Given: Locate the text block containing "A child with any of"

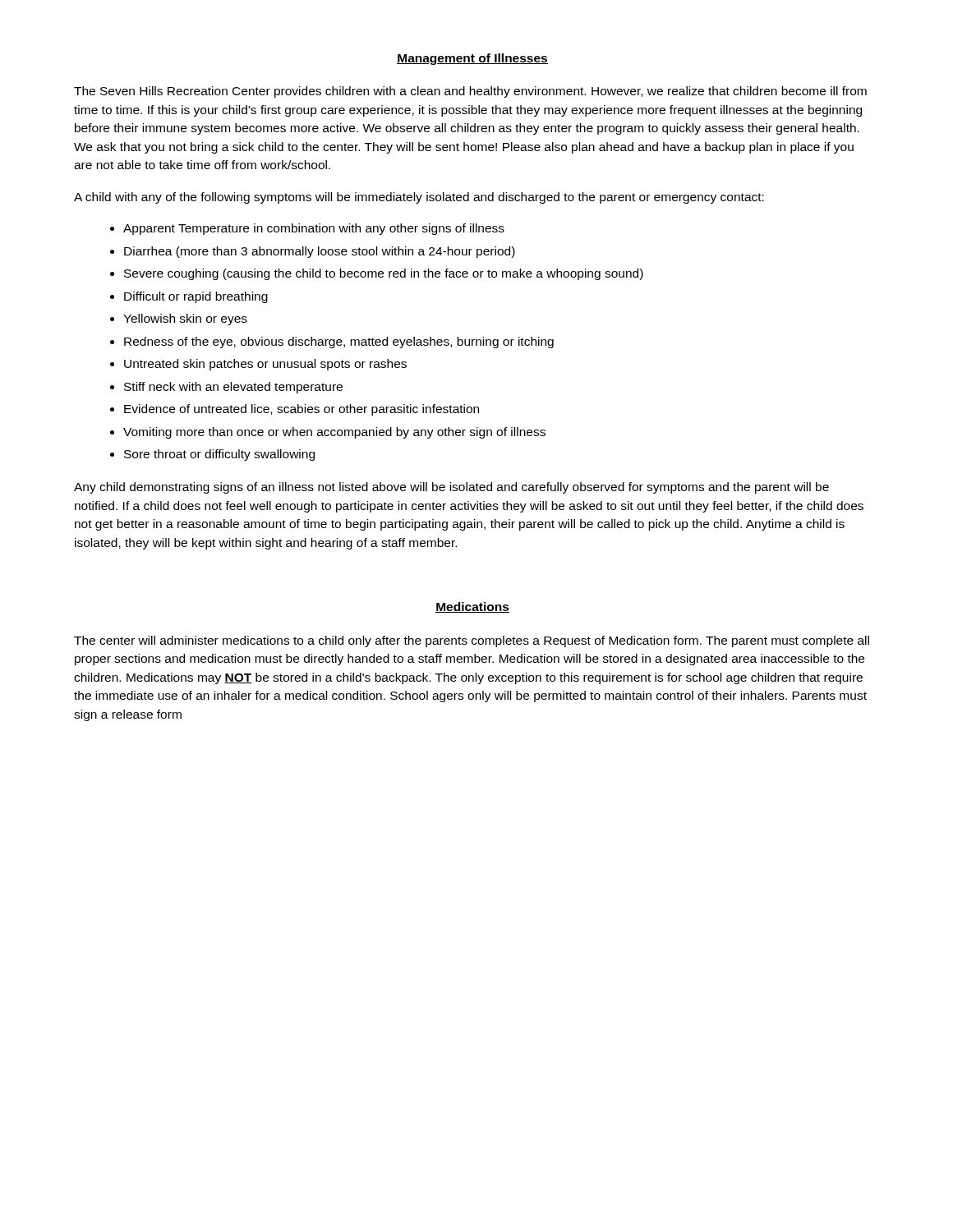Looking at the screenshot, I should 419,197.
